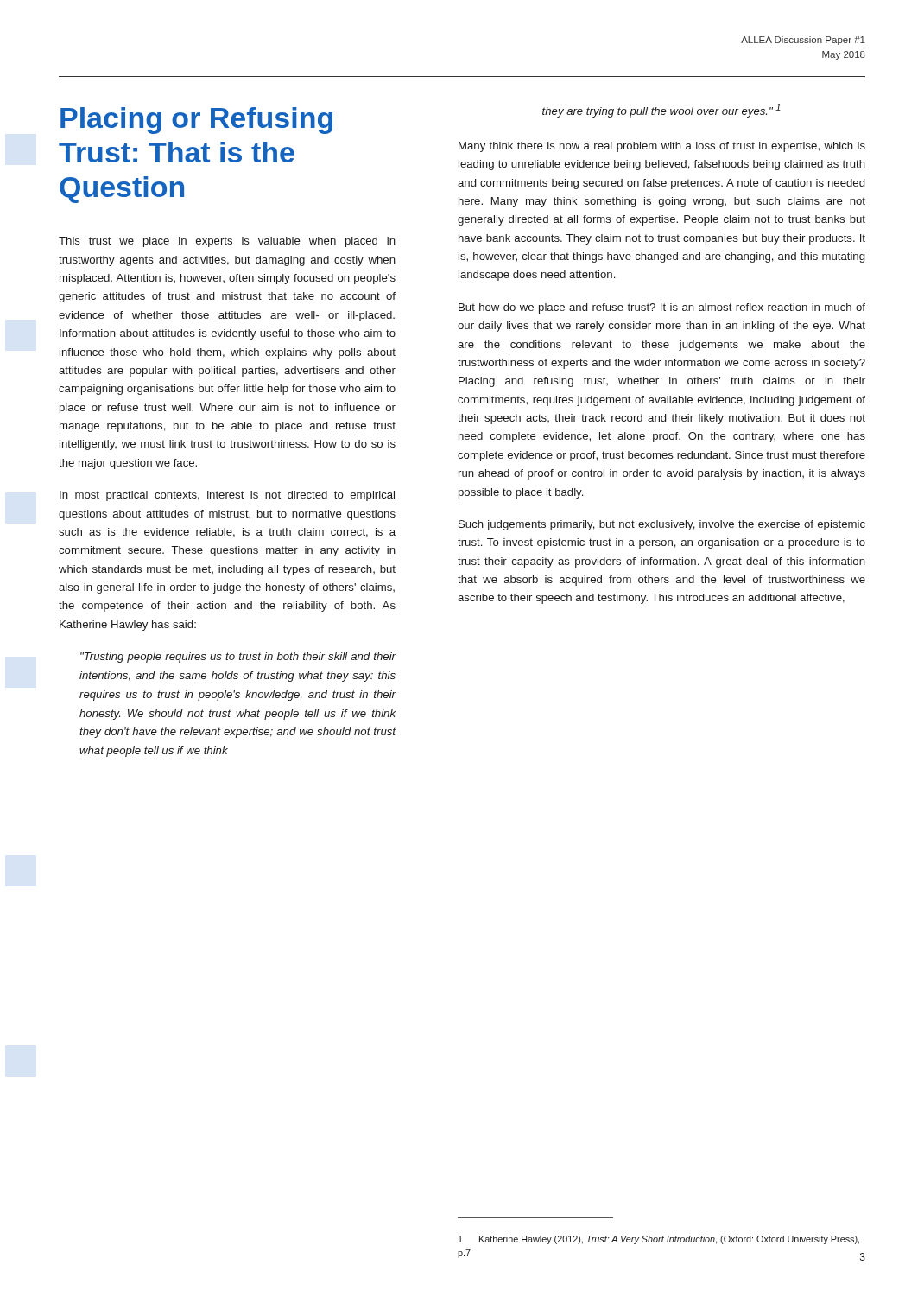Select the text starting "This trust we place in experts"
The width and height of the screenshot is (924, 1296).
click(x=227, y=352)
